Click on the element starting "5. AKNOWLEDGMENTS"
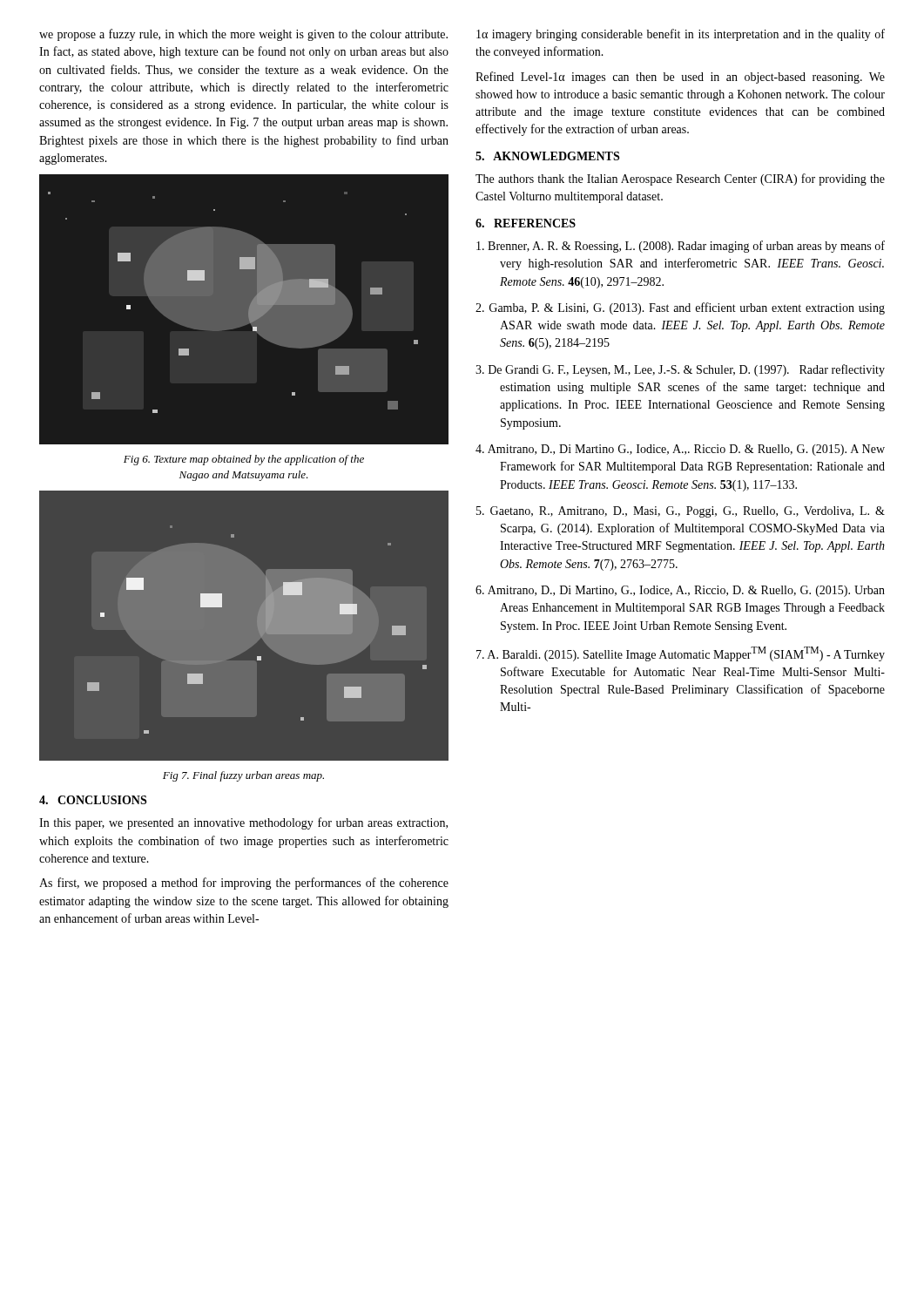924x1307 pixels. tap(547, 156)
